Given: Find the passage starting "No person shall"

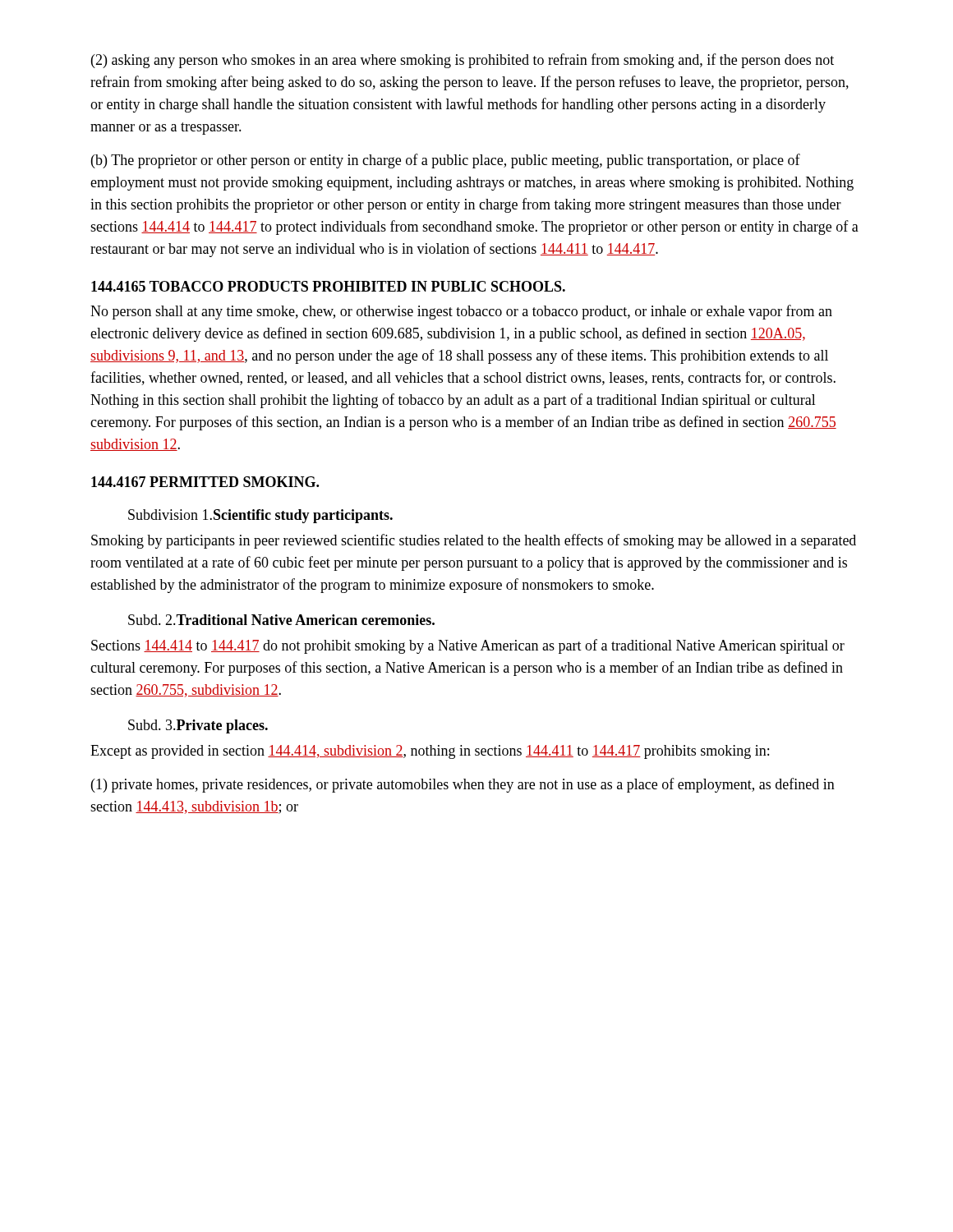Looking at the screenshot, I should pyautogui.click(x=476, y=378).
